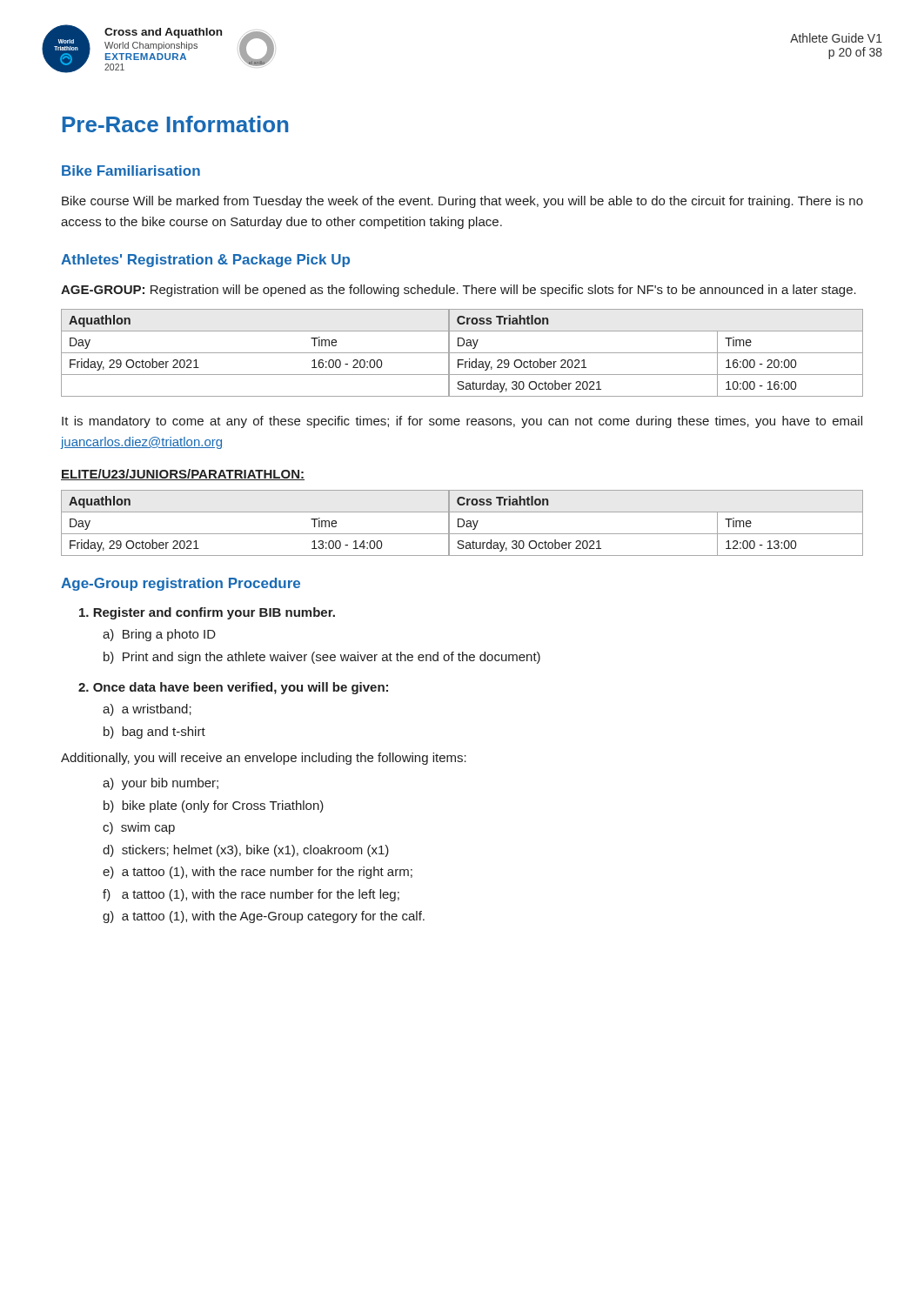Click on the block starting "g) a tattoo (1), with the Age-Group"
This screenshot has width=924, height=1305.
coord(264,916)
